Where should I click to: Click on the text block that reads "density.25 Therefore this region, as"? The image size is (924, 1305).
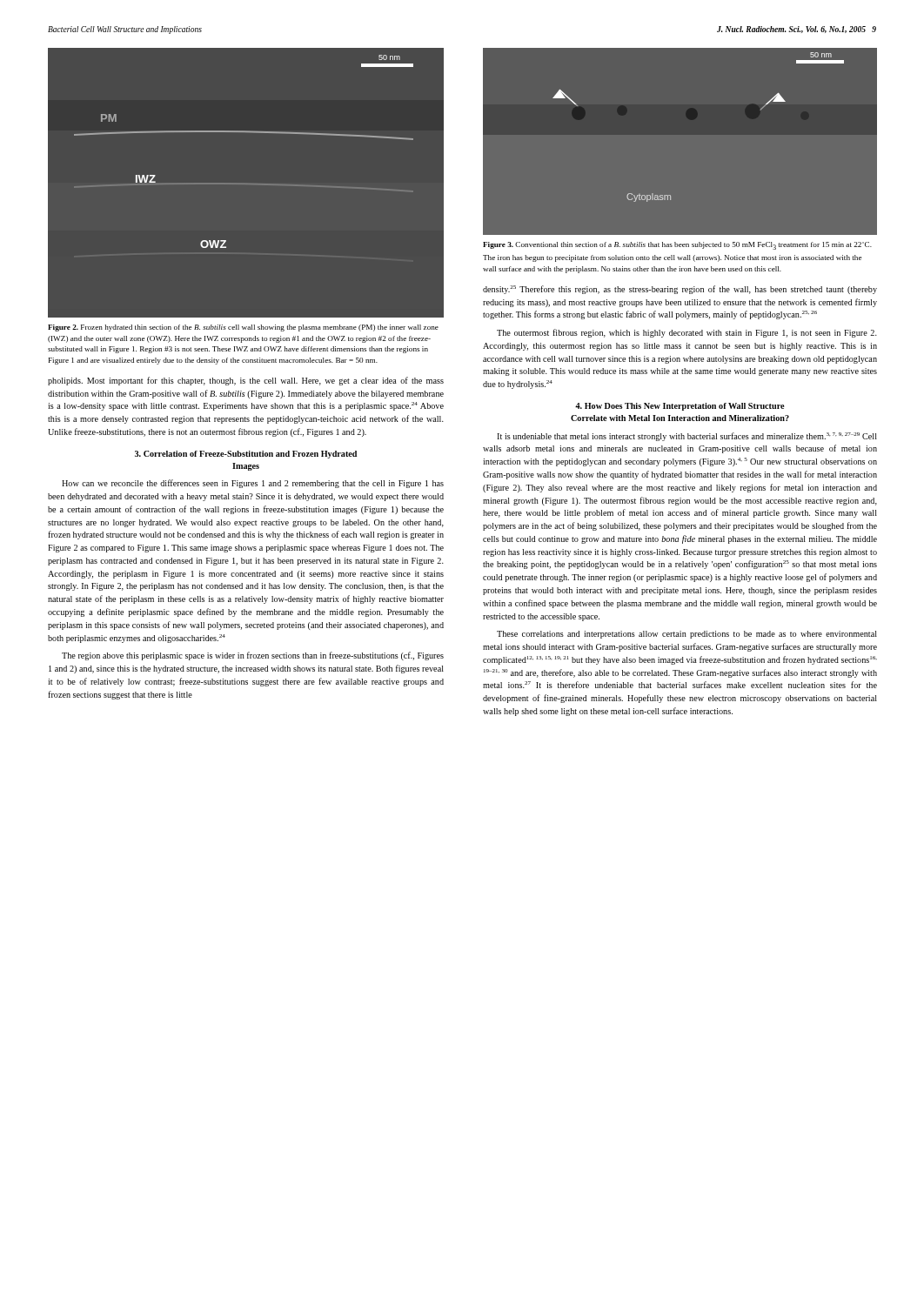coord(680,337)
